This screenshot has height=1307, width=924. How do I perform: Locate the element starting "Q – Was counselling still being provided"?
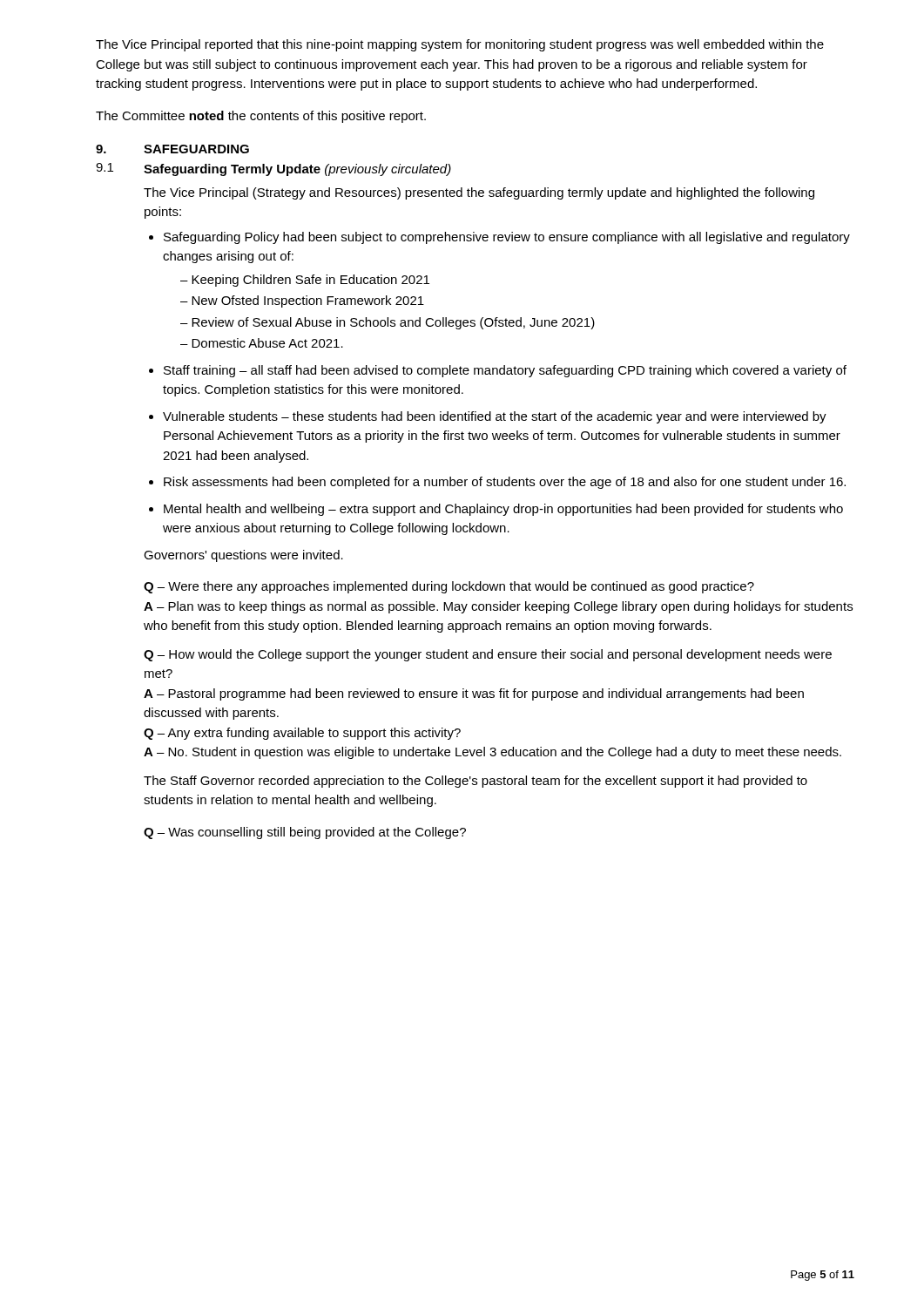tap(305, 831)
